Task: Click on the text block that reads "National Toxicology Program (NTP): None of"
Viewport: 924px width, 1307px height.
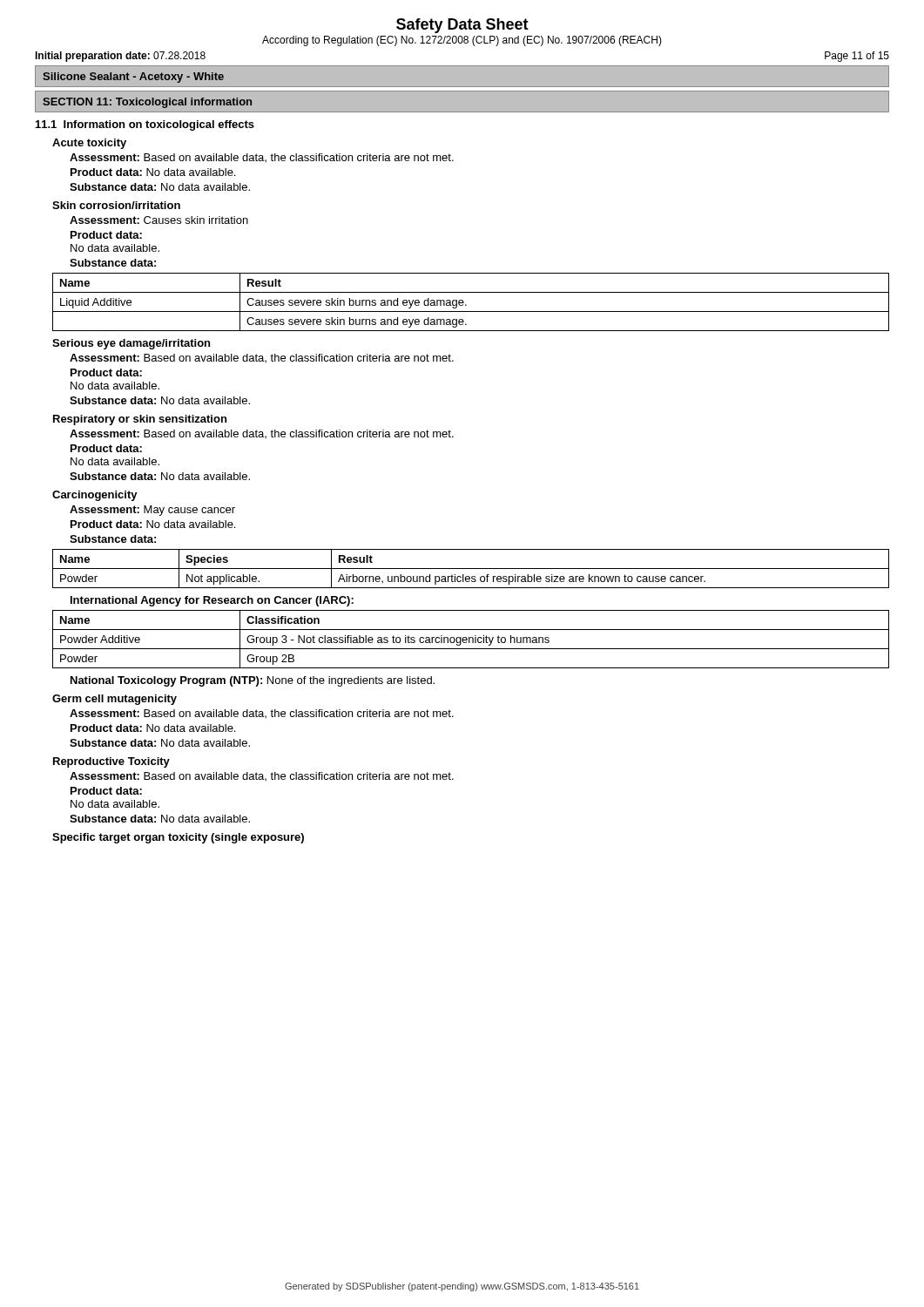Action: [253, 680]
